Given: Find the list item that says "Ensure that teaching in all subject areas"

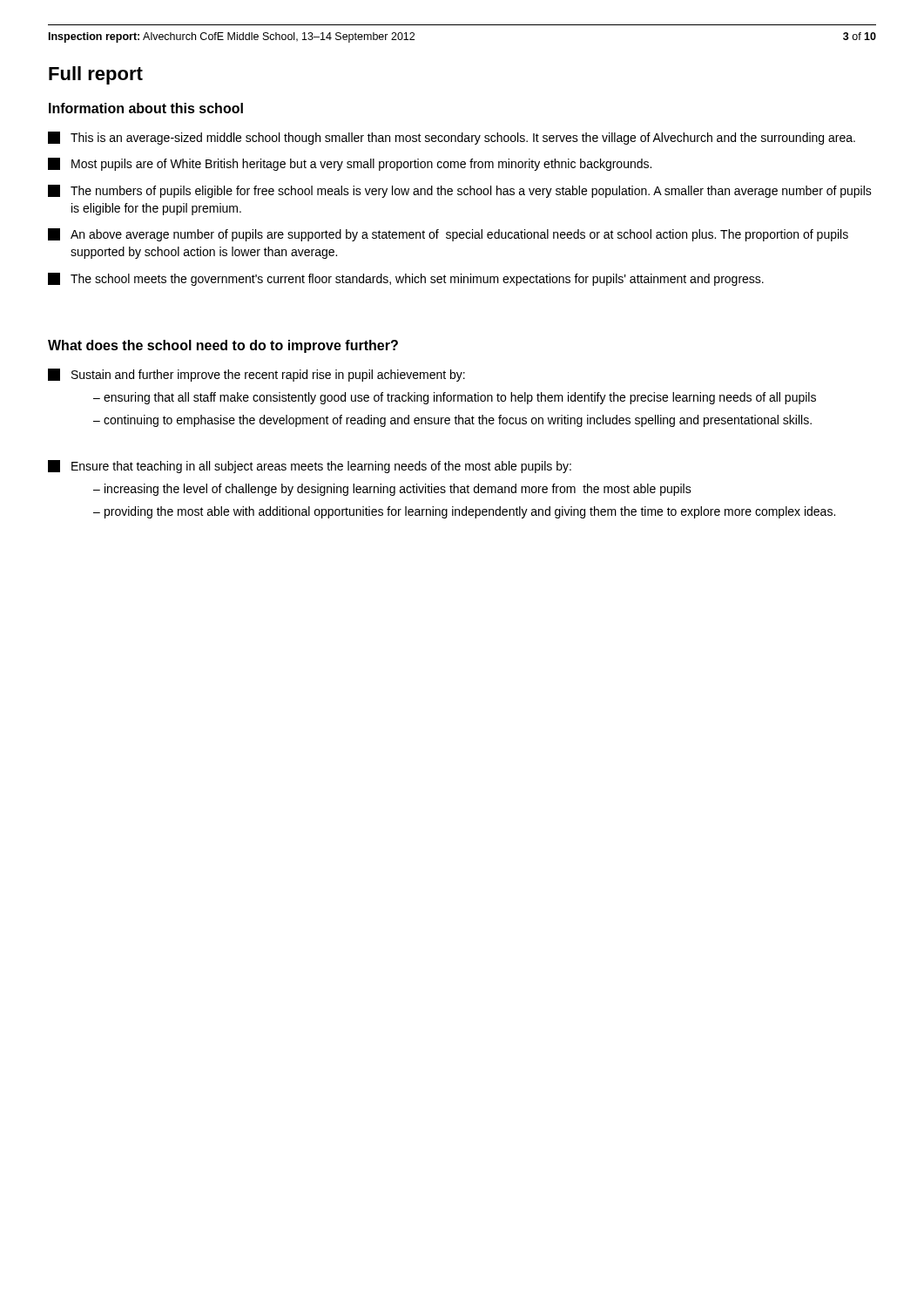Looking at the screenshot, I should coord(462,491).
